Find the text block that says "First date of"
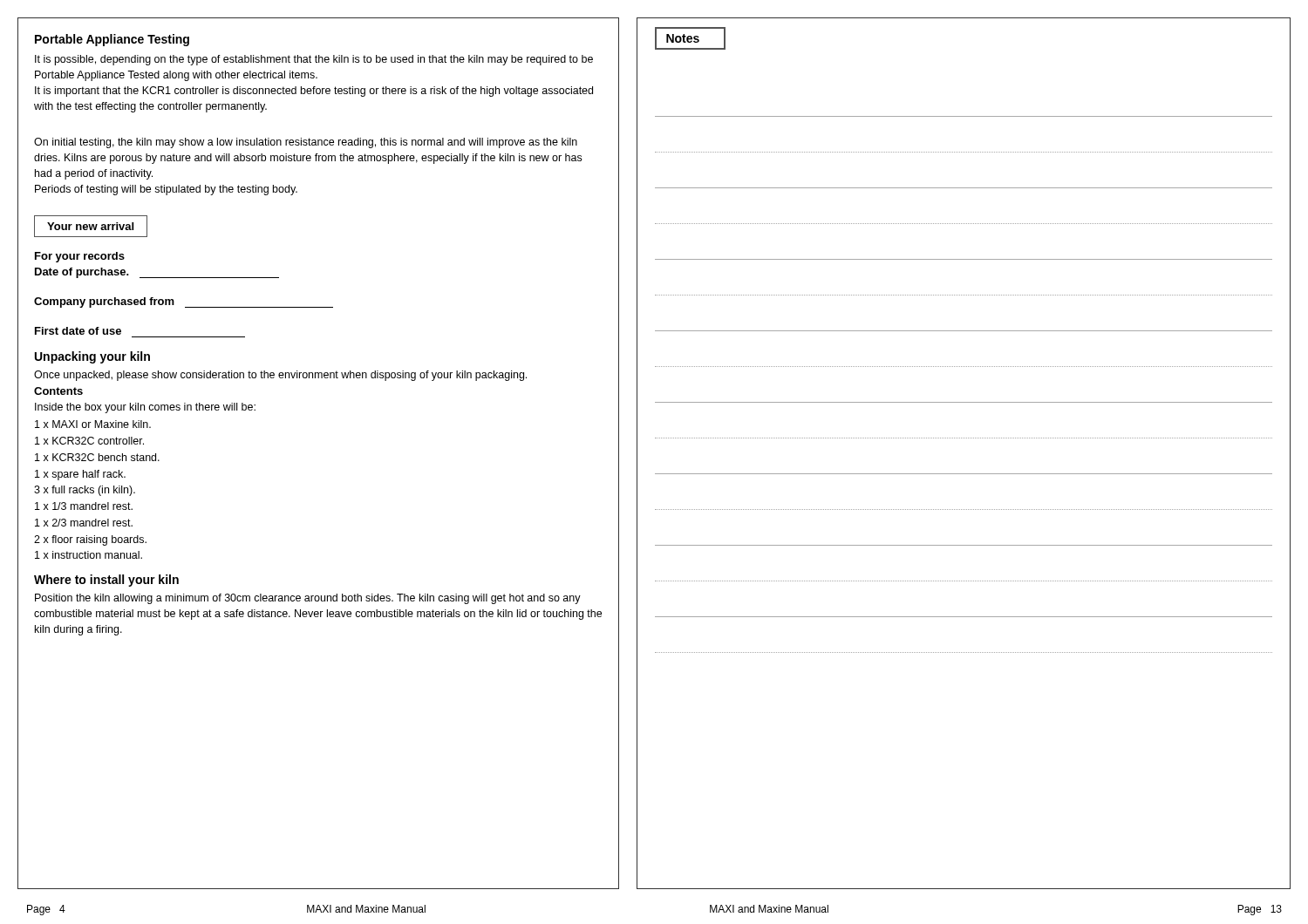The height and width of the screenshot is (924, 1308). 140,330
